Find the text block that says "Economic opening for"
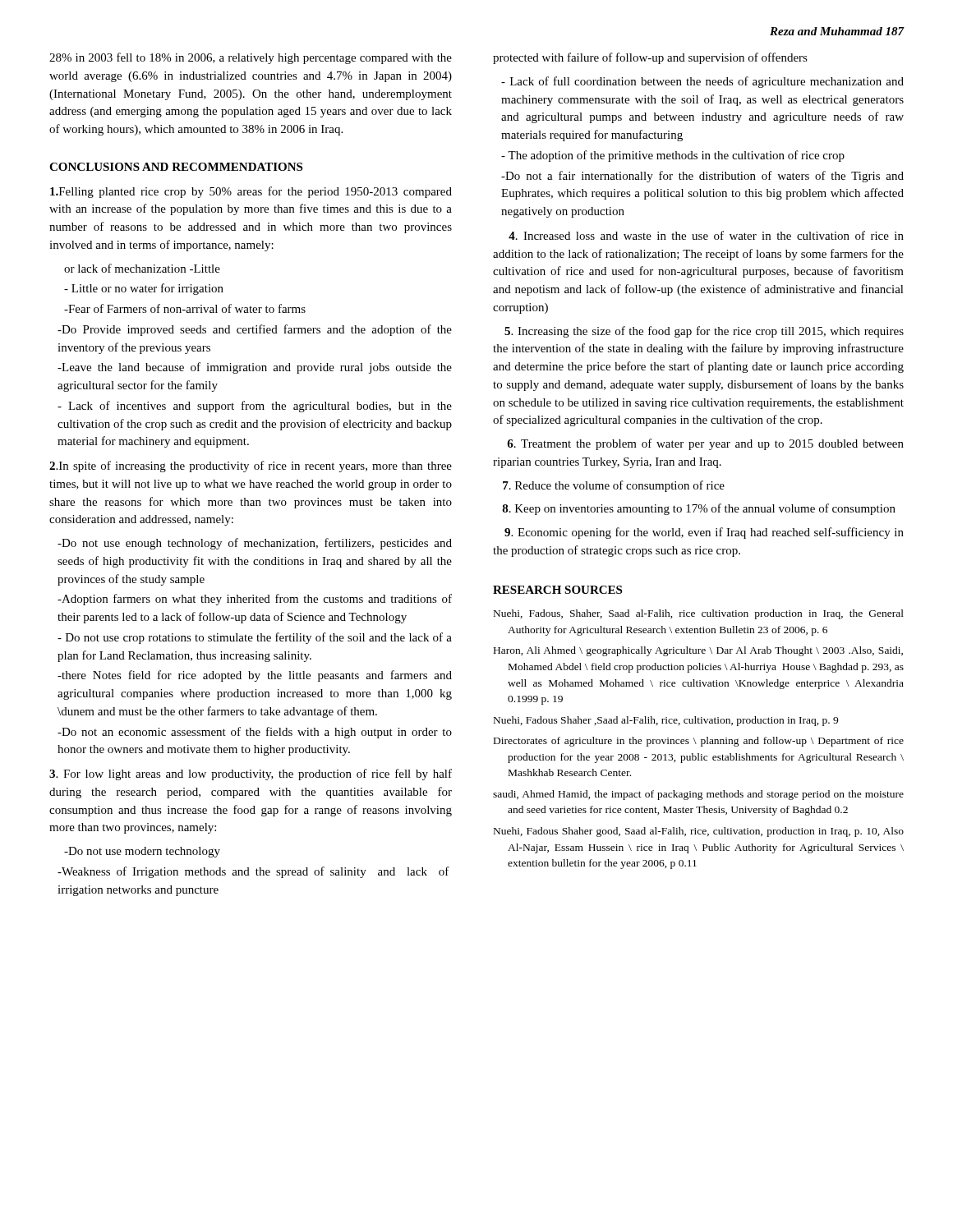This screenshot has height=1232, width=953. coord(698,541)
